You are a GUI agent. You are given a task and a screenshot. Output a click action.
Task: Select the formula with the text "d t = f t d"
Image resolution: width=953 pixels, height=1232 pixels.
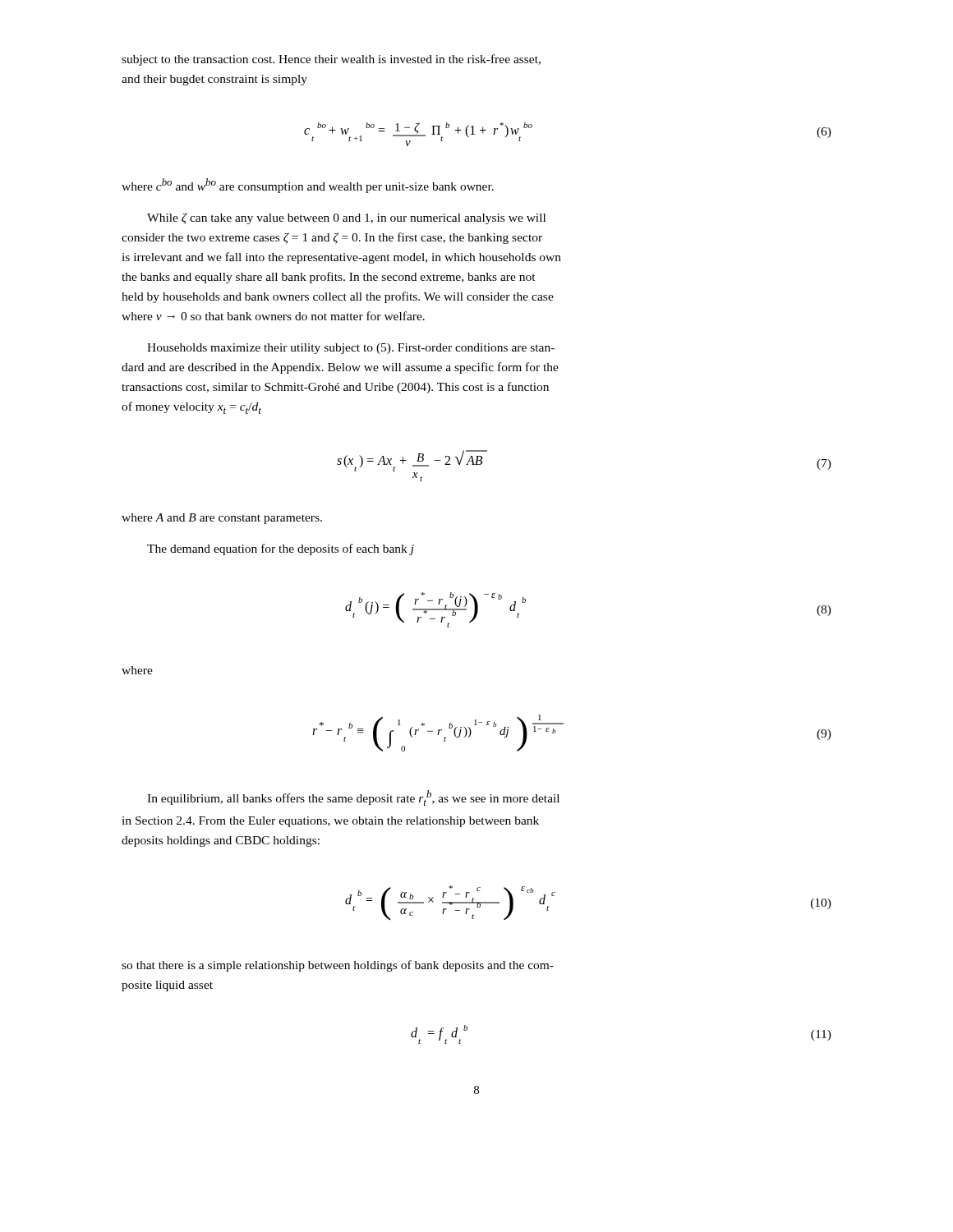coord(476,1034)
